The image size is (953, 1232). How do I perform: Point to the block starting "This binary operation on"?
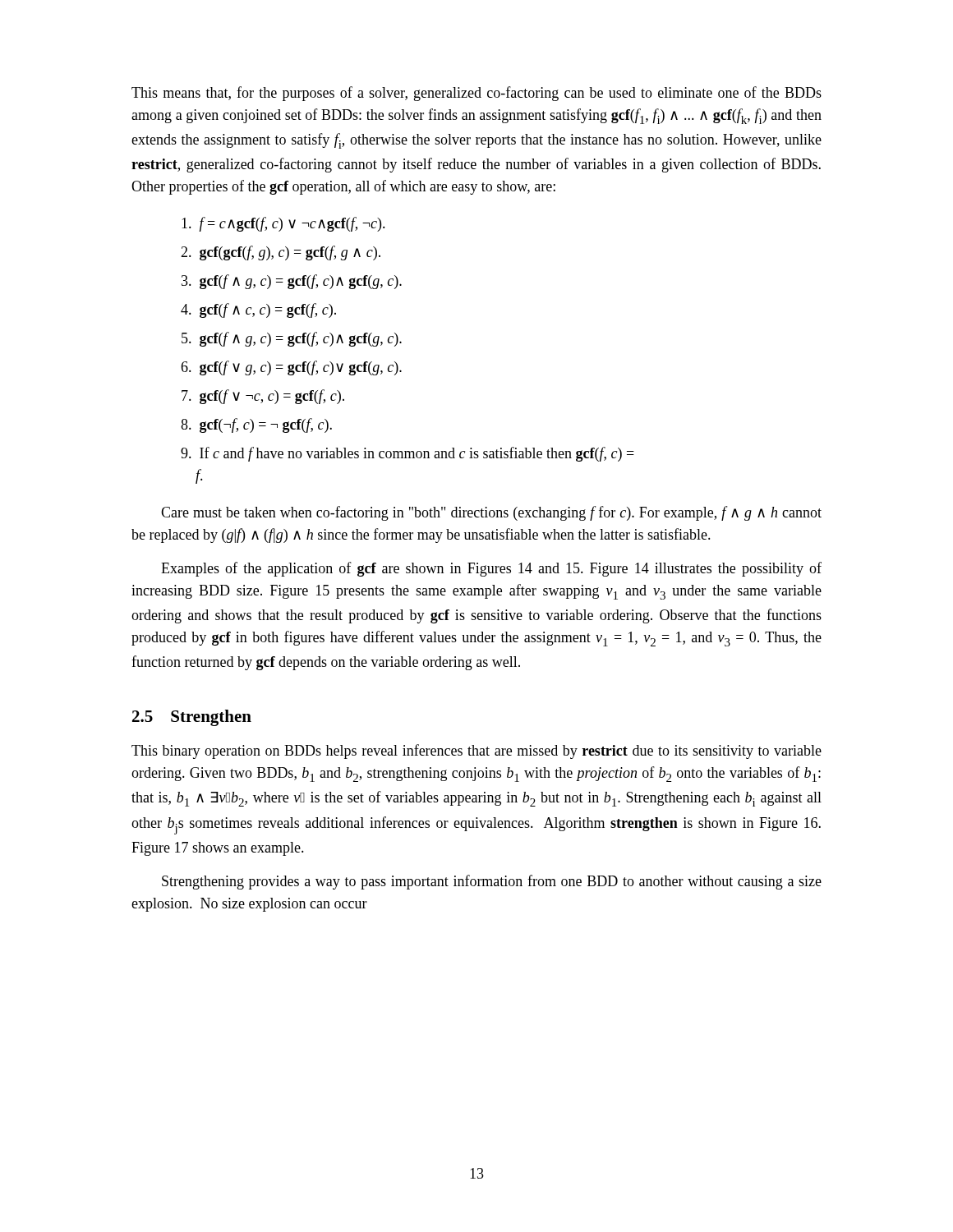[476, 799]
